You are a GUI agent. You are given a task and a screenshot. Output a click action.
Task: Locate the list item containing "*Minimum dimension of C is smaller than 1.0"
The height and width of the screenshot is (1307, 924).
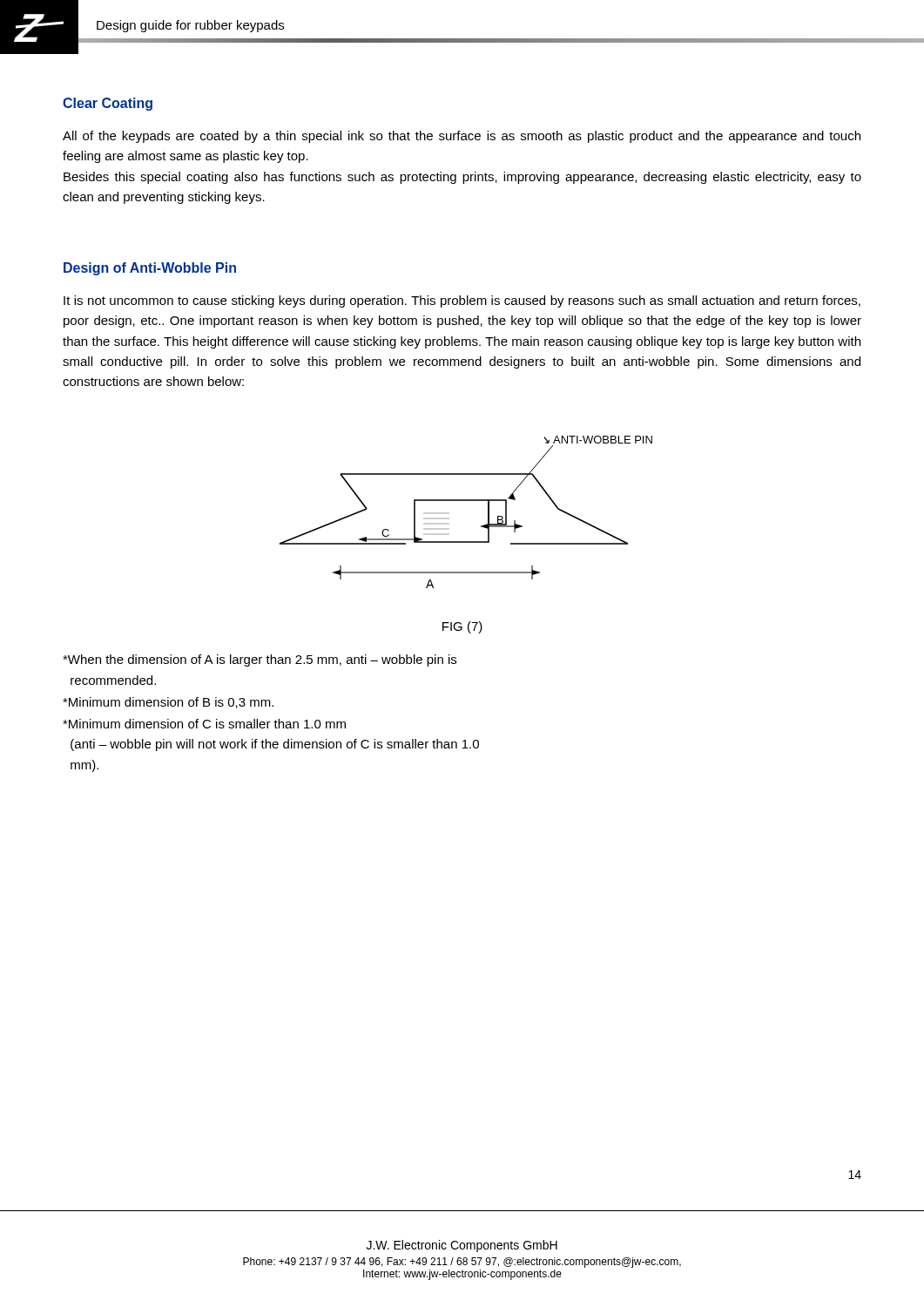pyautogui.click(x=271, y=744)
